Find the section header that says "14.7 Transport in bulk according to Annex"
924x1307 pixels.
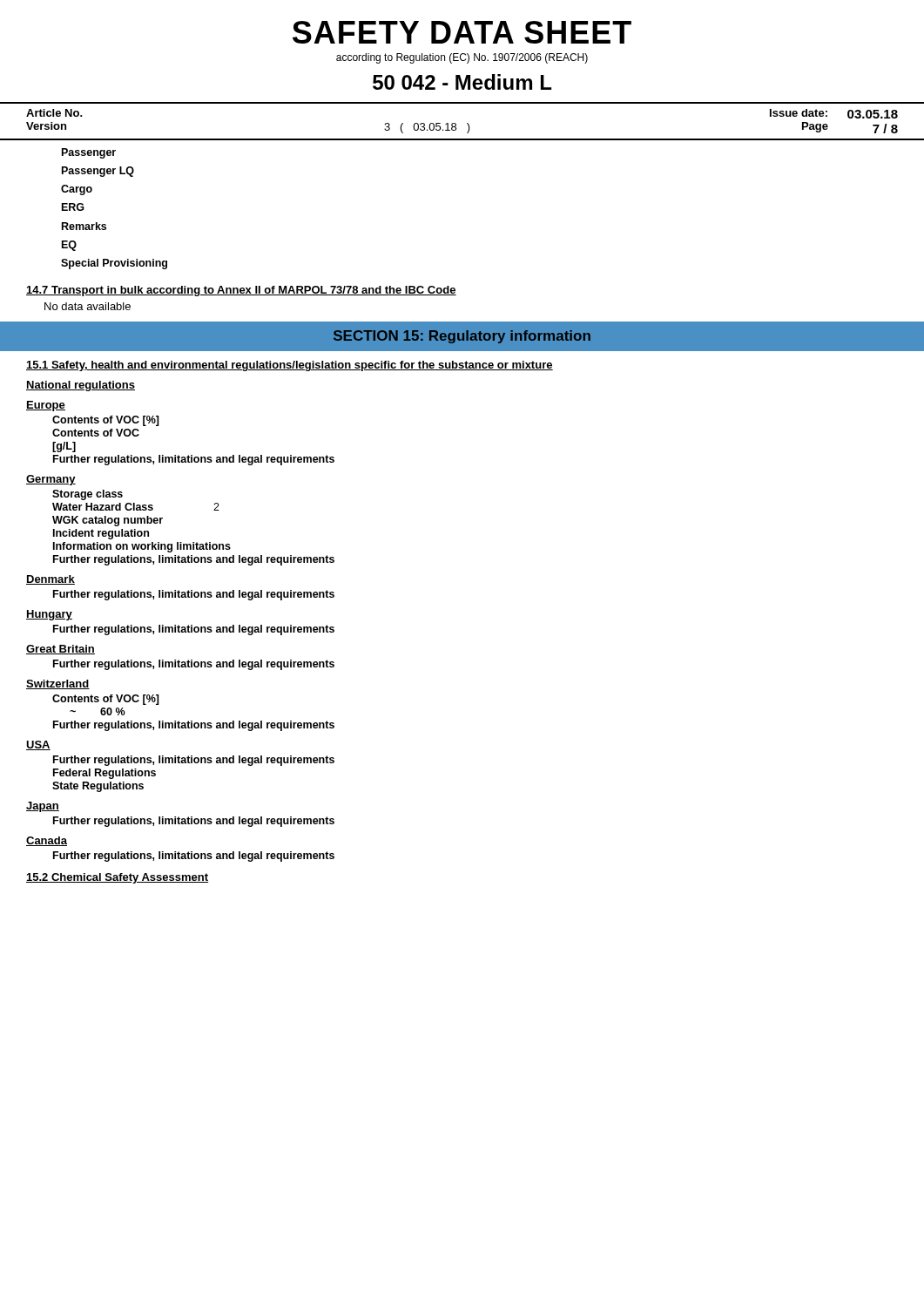coord(241,290)
